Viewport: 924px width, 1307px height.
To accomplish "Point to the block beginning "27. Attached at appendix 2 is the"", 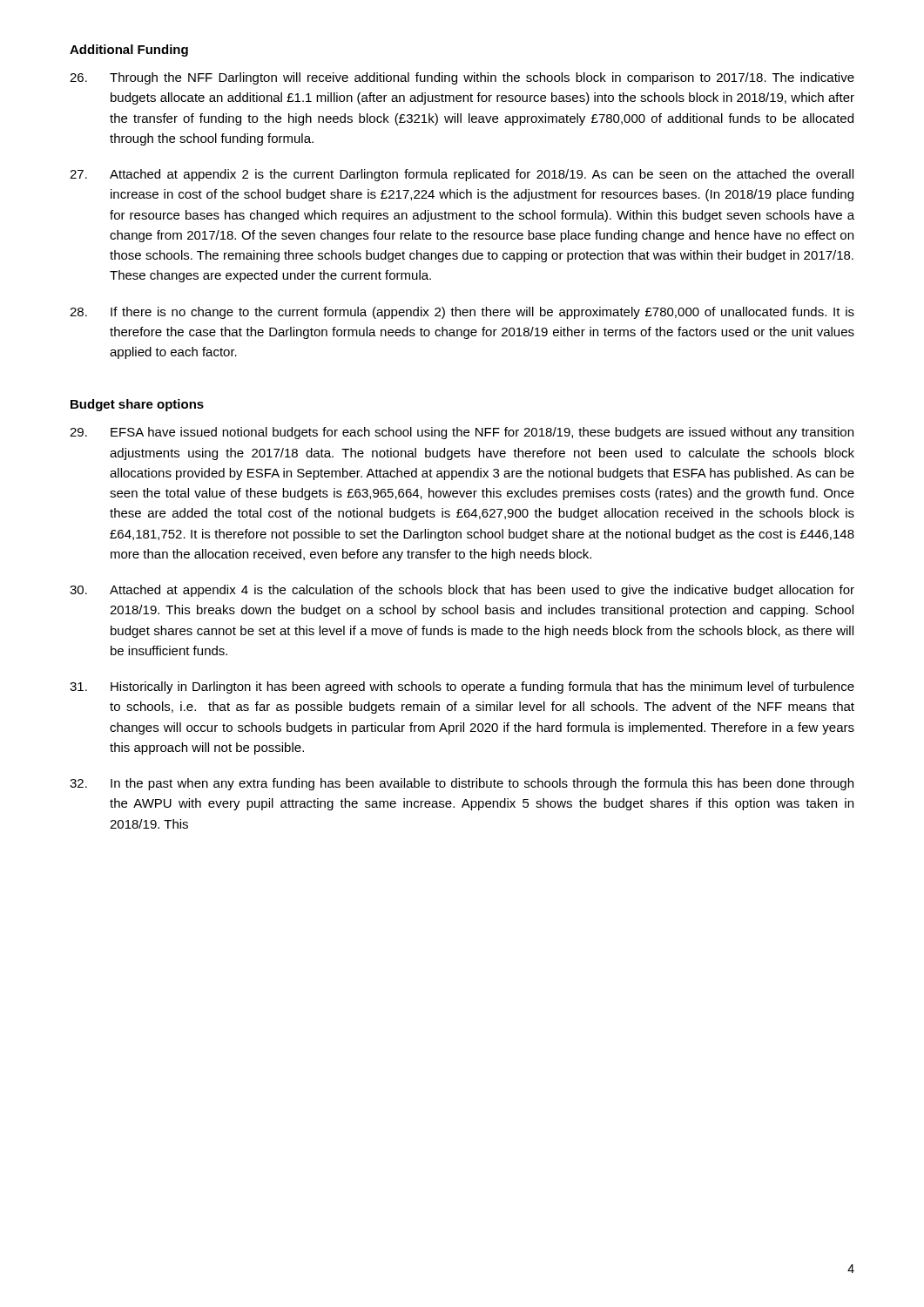I will pyautogui.click(x=462, y=225).
